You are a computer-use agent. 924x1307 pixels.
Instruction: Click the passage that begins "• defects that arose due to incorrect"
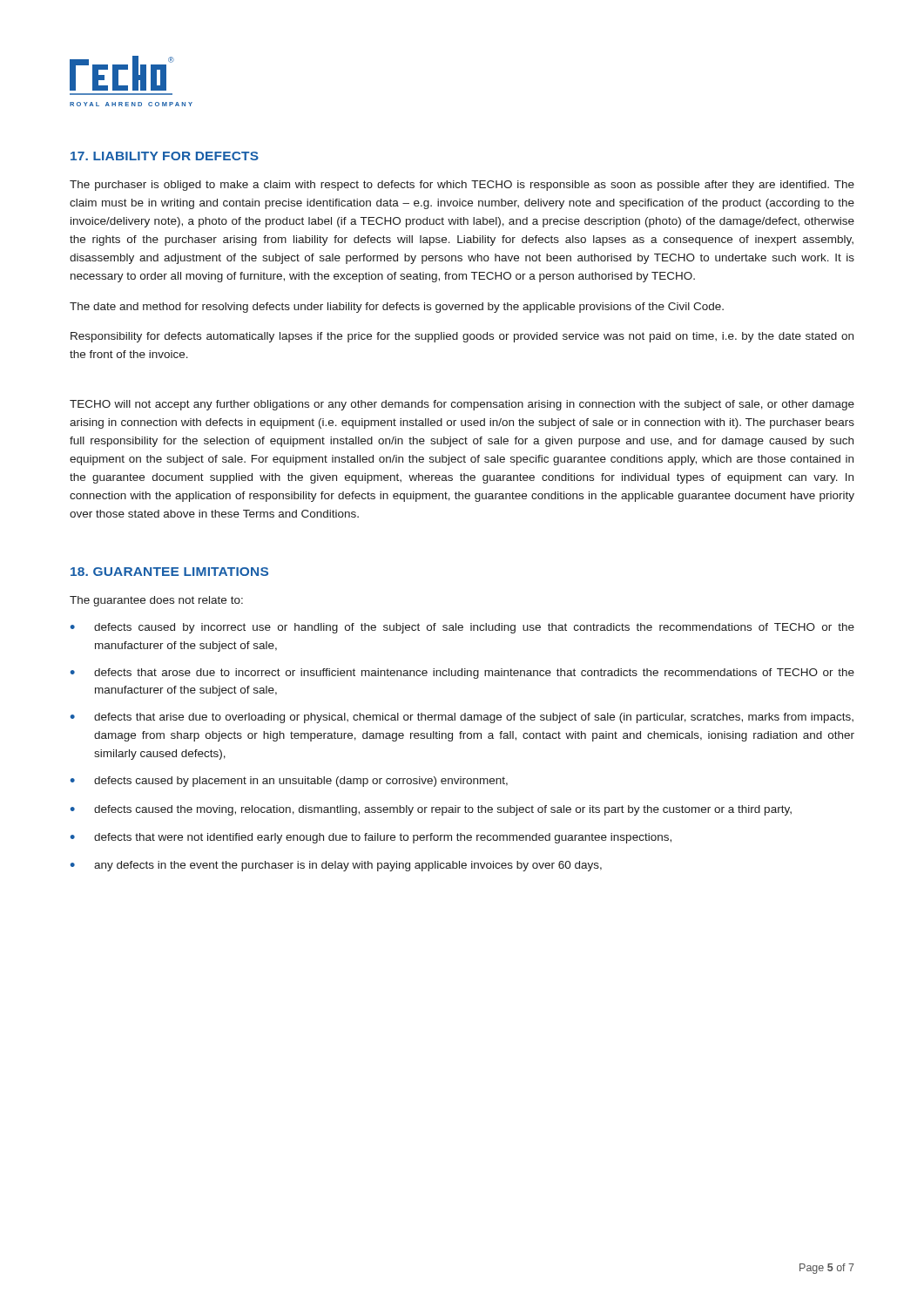462,682
